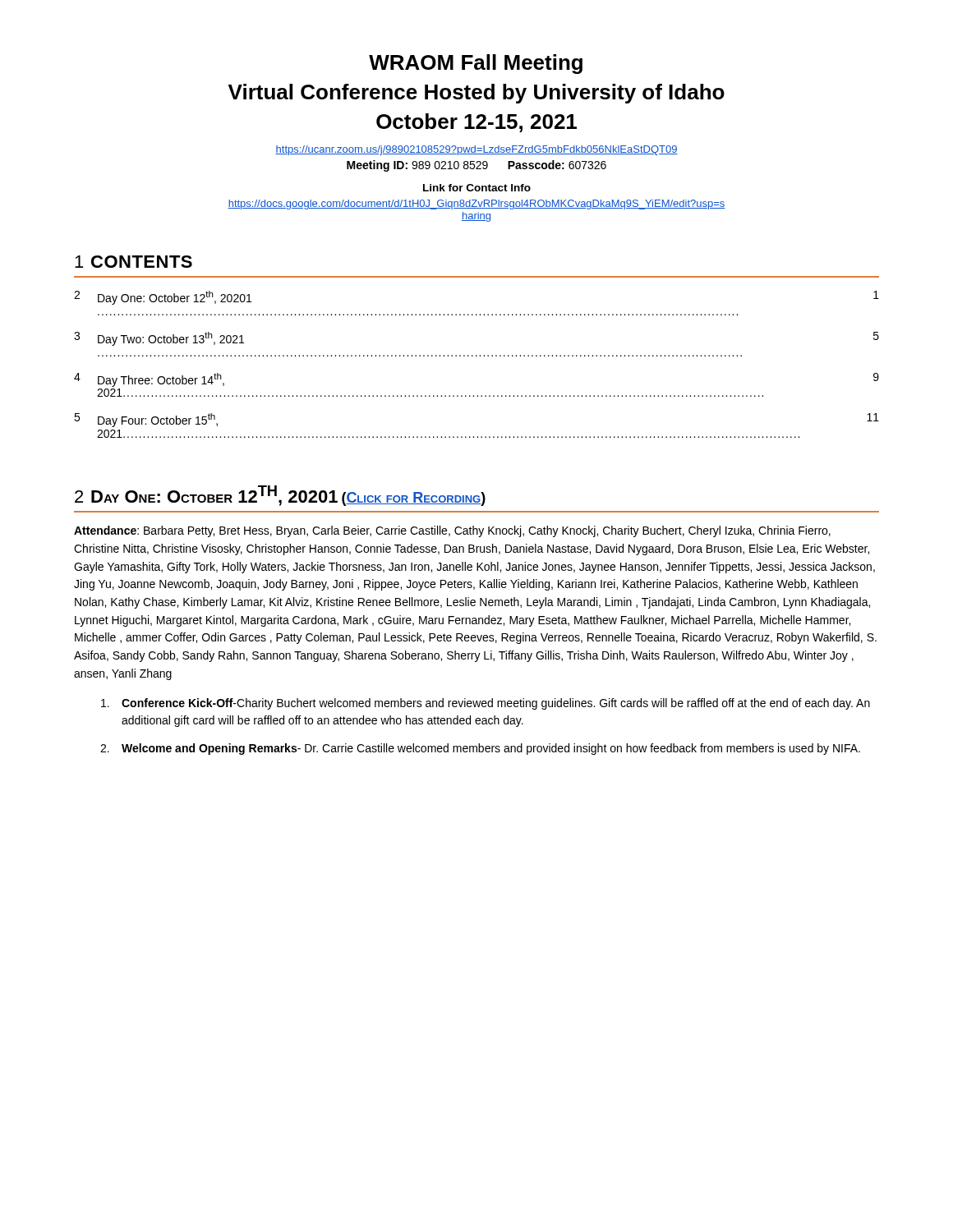Click on the block starting "2. Welcome and Opening Remarks-"
The image size is (953, 1232).
pos(481,749)
